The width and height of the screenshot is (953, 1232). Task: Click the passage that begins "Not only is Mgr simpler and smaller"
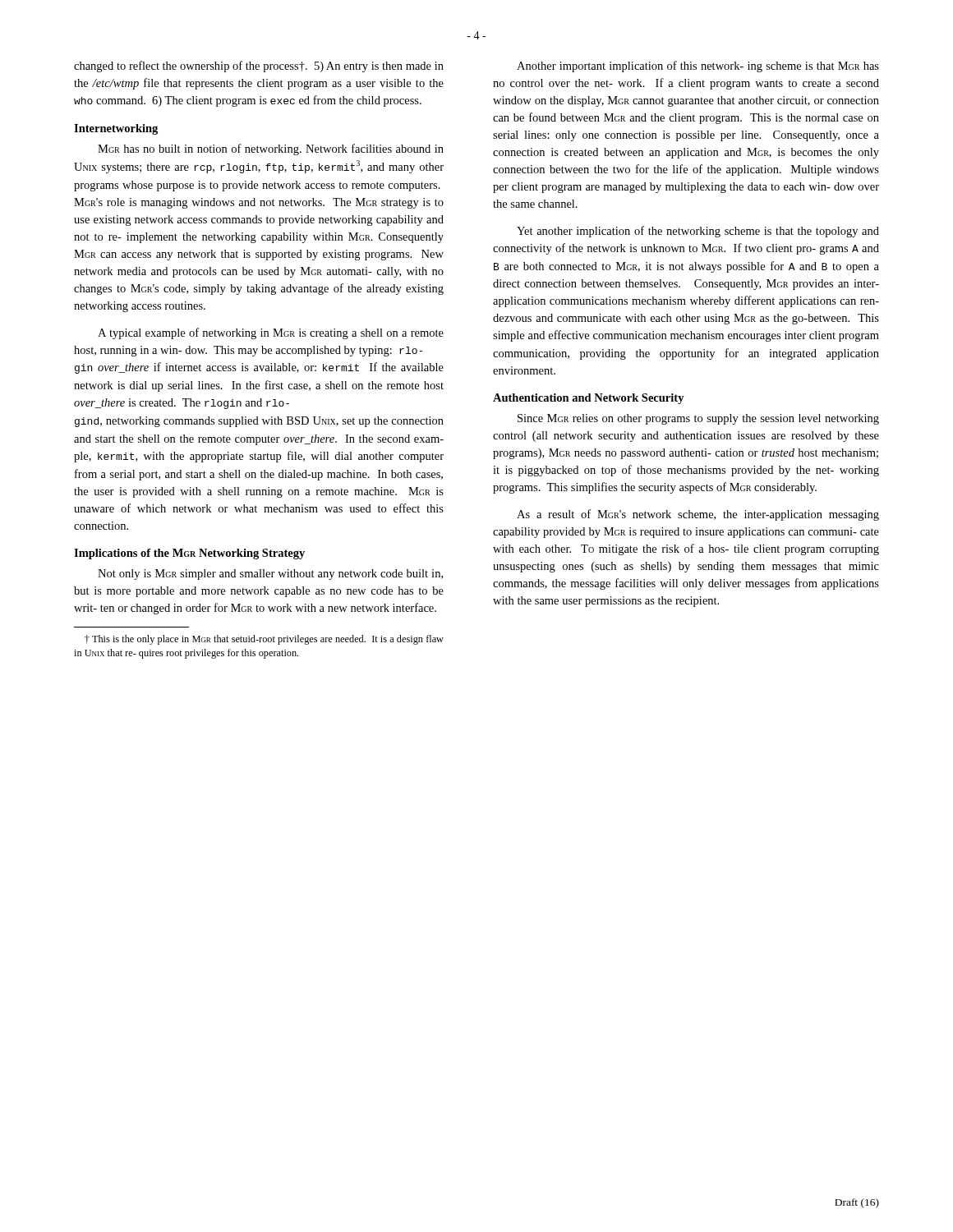point(259,591)
